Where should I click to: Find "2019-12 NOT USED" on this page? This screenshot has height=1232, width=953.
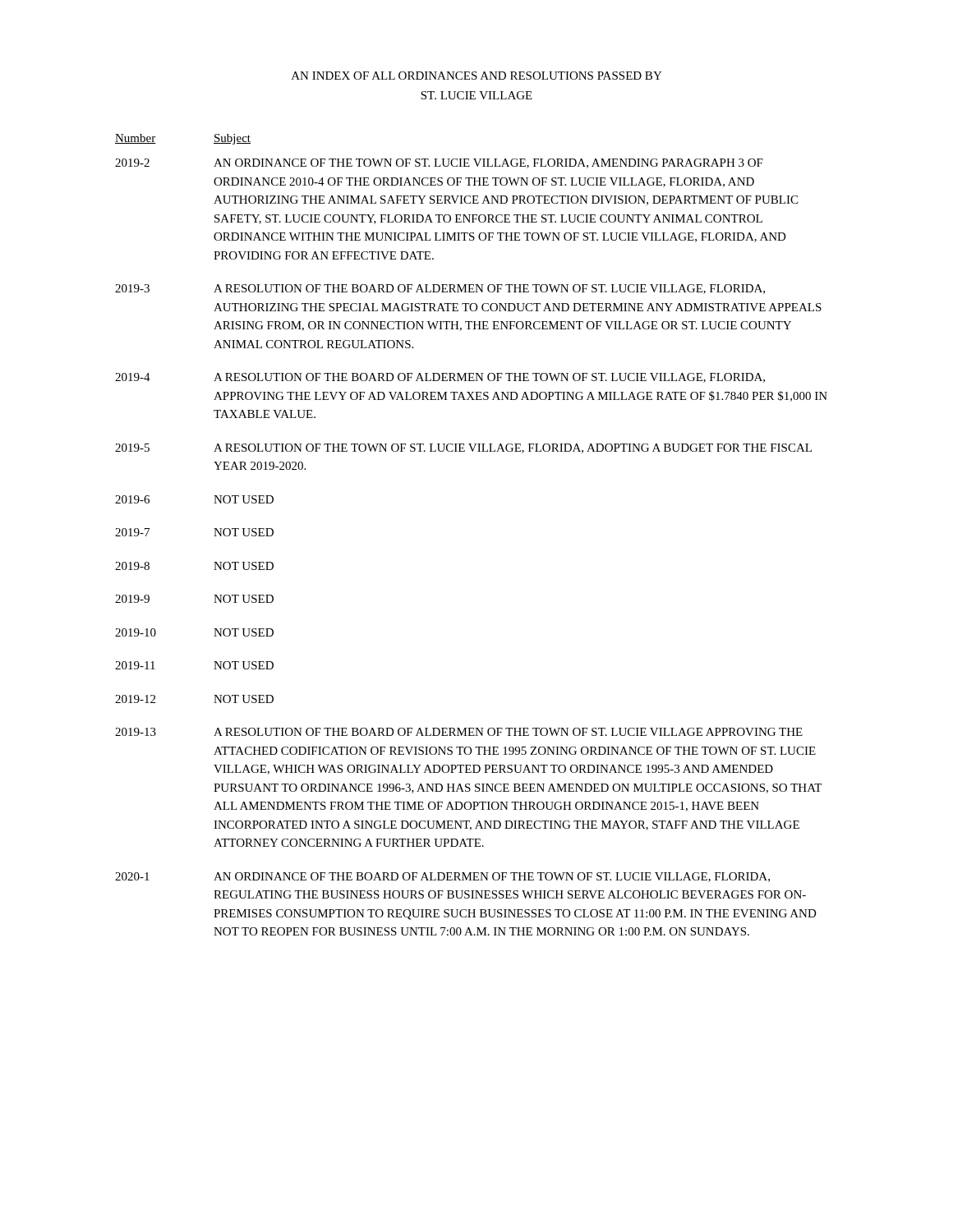tap(138, 699)
